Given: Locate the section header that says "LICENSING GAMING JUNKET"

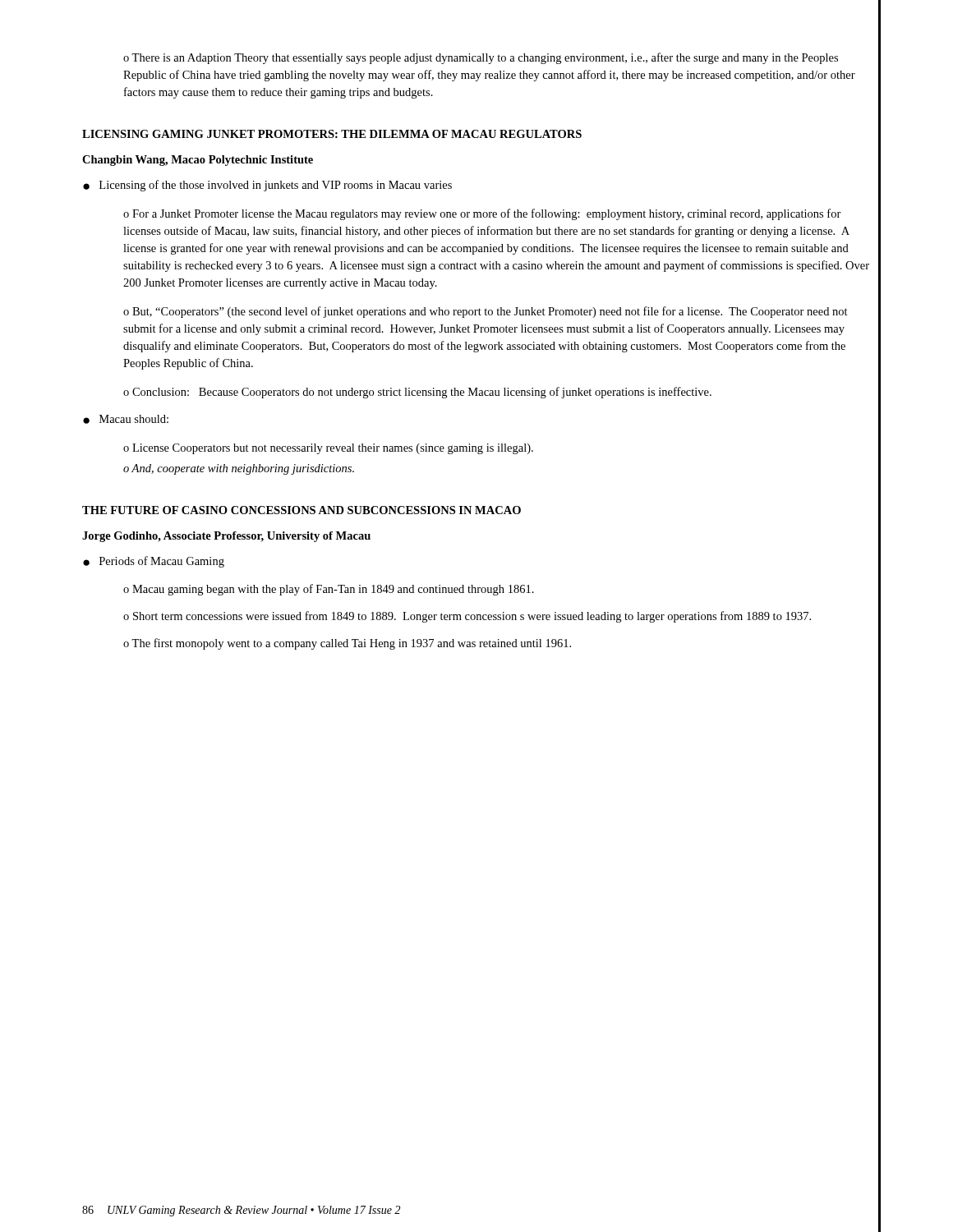Looking at the screenshot, I should click(332, 134).
